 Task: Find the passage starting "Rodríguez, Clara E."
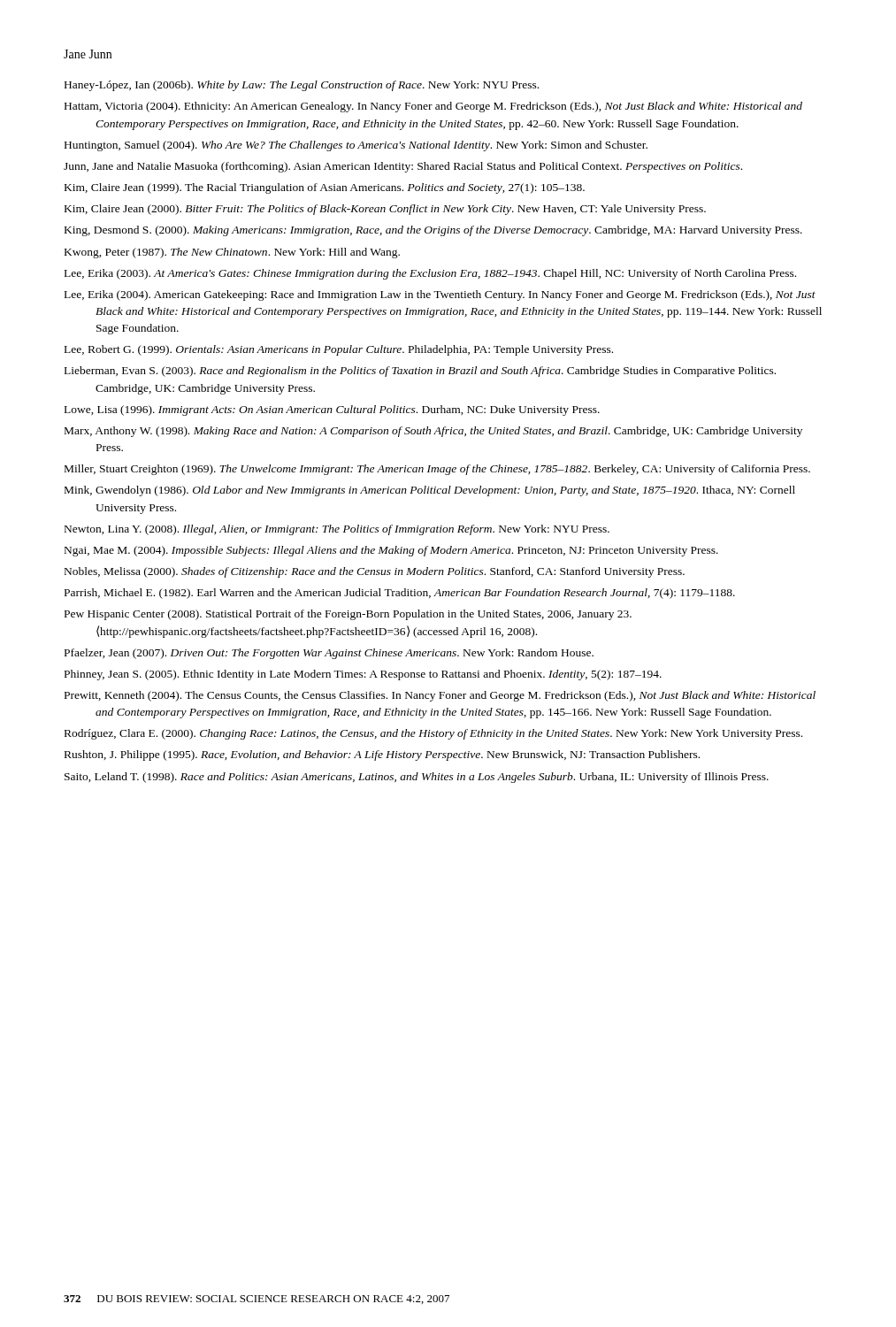(433, 733)
